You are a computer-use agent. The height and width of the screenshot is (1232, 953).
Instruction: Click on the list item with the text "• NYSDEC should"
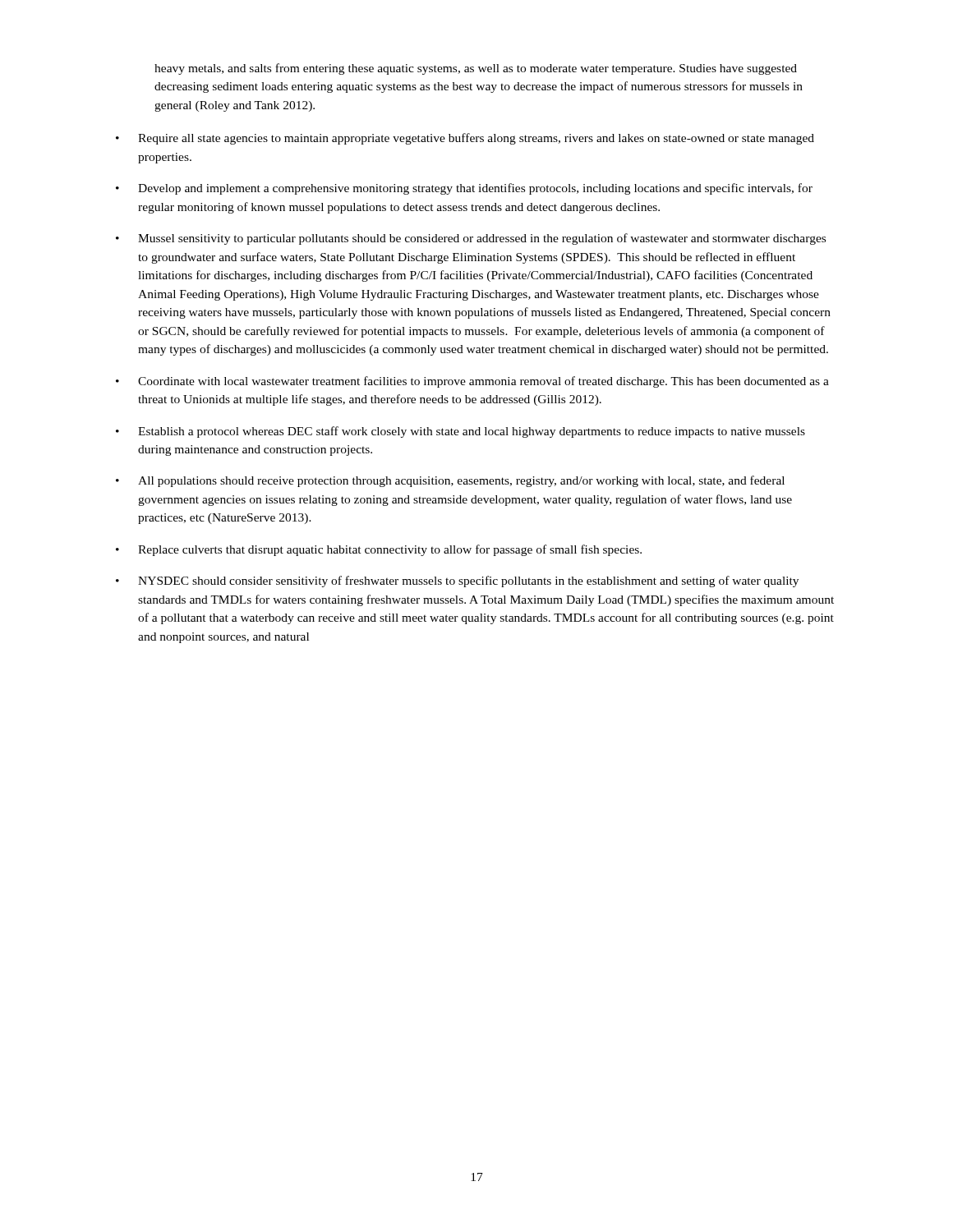coord(476,609)
